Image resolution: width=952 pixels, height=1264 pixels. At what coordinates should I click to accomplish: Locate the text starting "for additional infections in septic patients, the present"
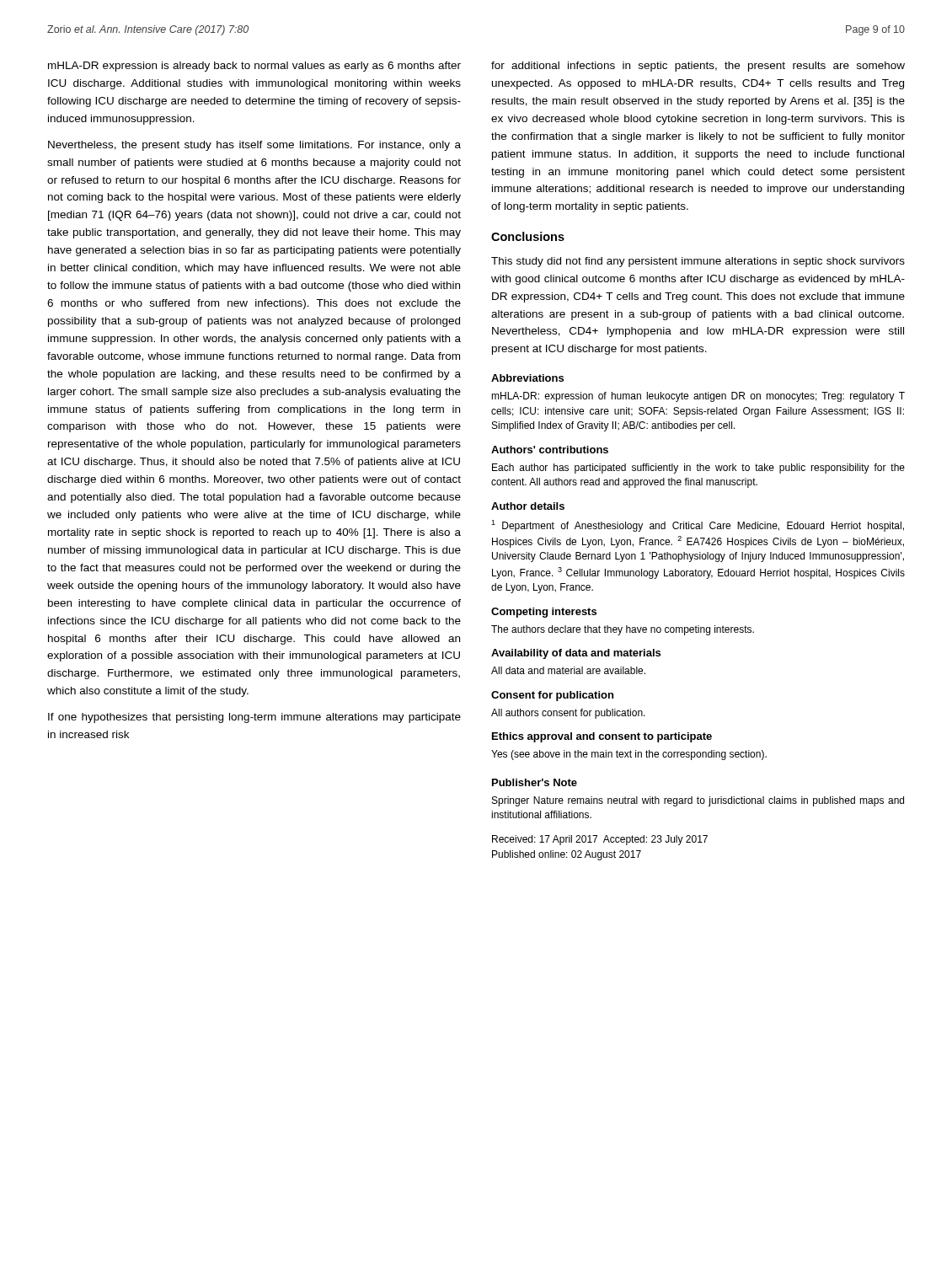(x=698, y=137)
